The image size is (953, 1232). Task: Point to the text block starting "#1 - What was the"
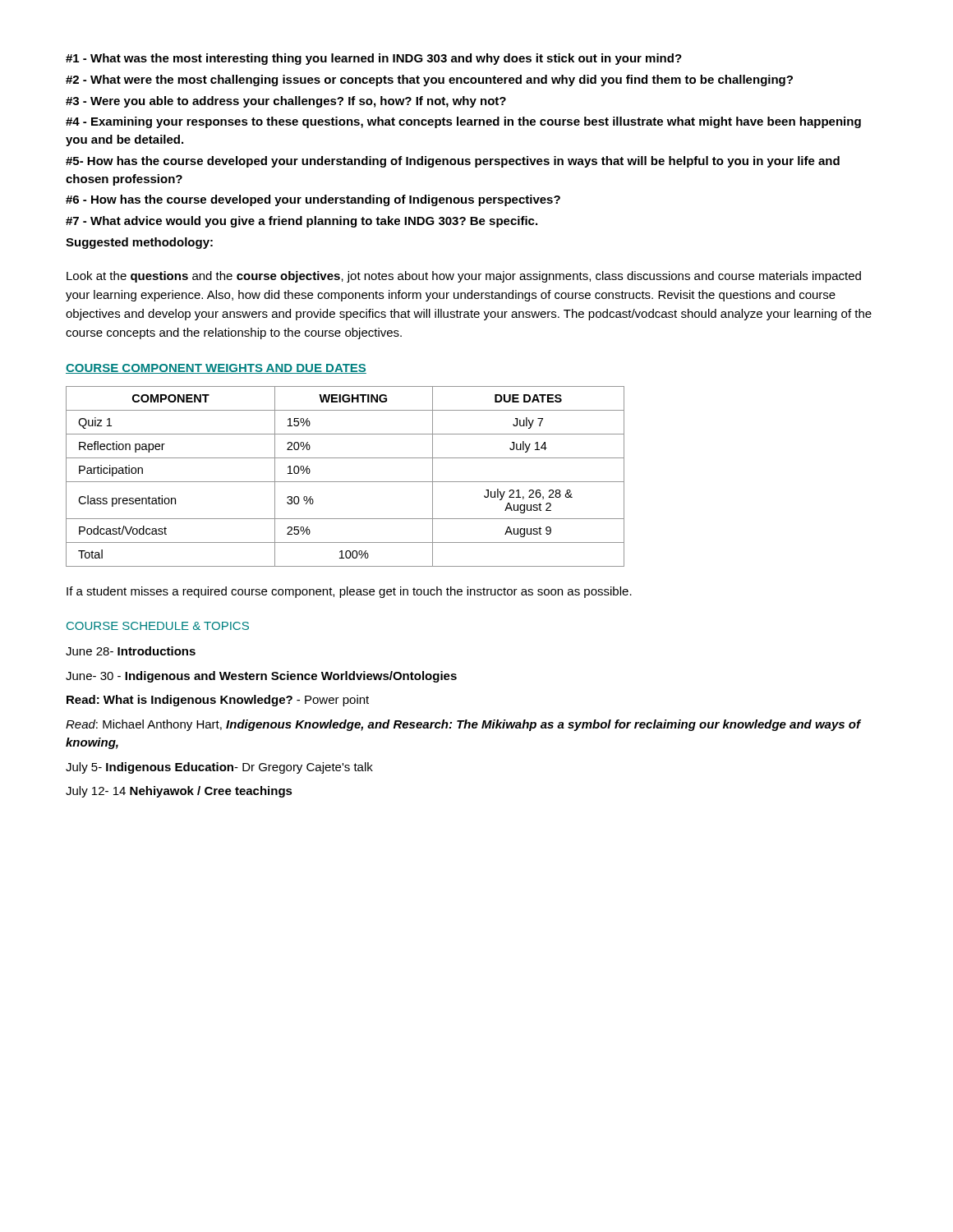tap(472, 150)
